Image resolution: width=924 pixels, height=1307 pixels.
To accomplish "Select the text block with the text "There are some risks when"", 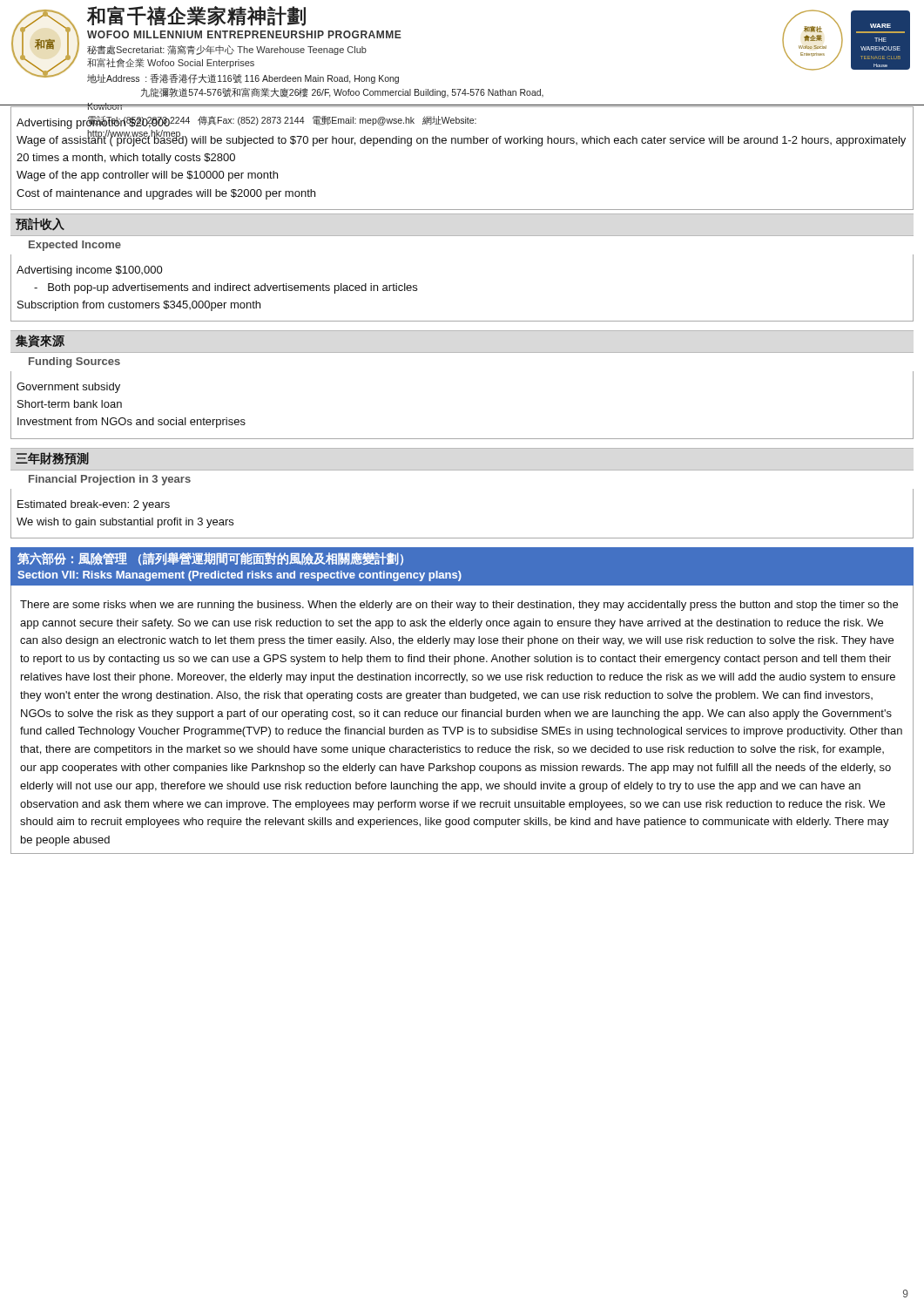I will pos(461,722).
